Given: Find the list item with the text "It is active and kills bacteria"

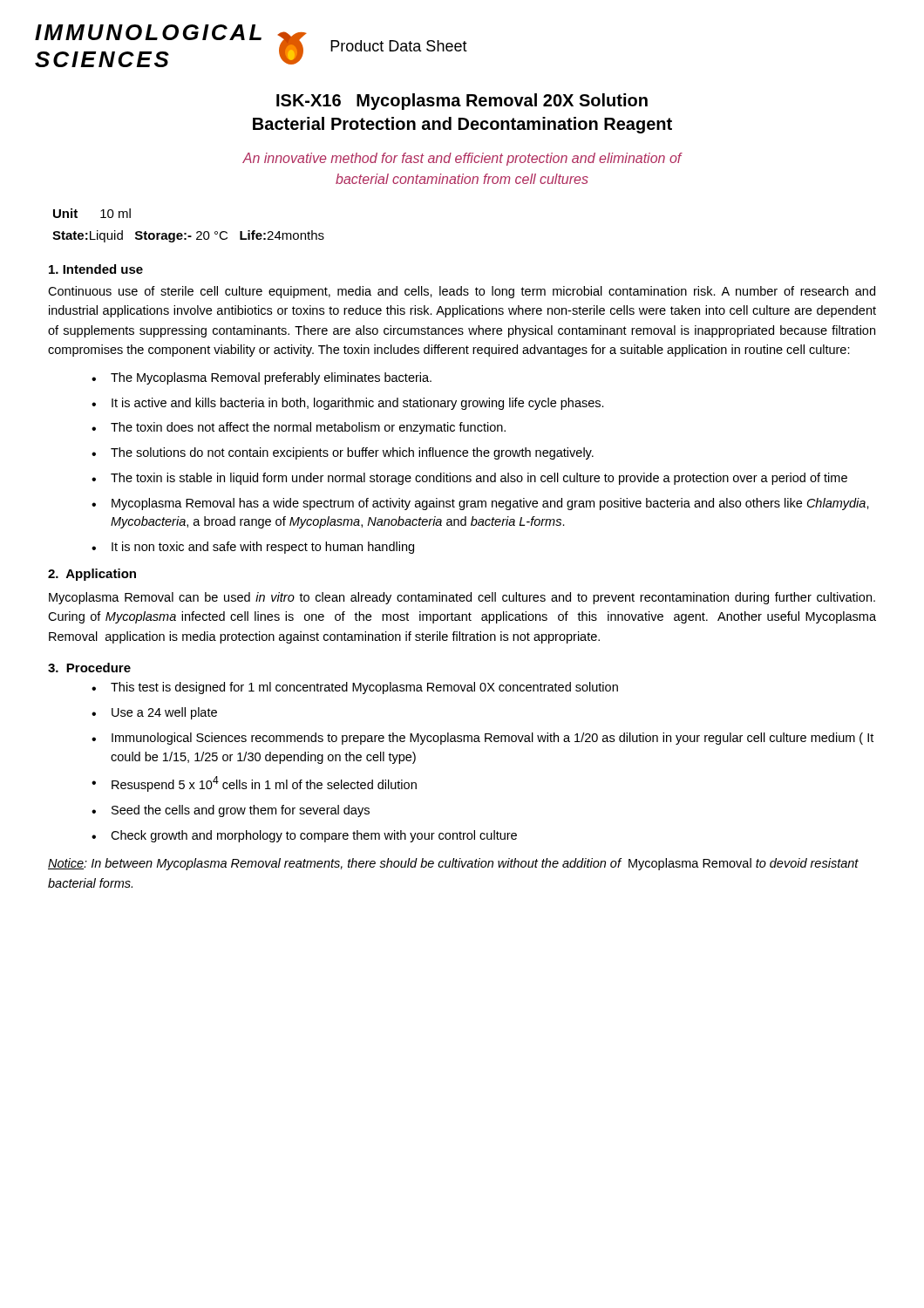Looking at the screenshot, I should (358, 403).
